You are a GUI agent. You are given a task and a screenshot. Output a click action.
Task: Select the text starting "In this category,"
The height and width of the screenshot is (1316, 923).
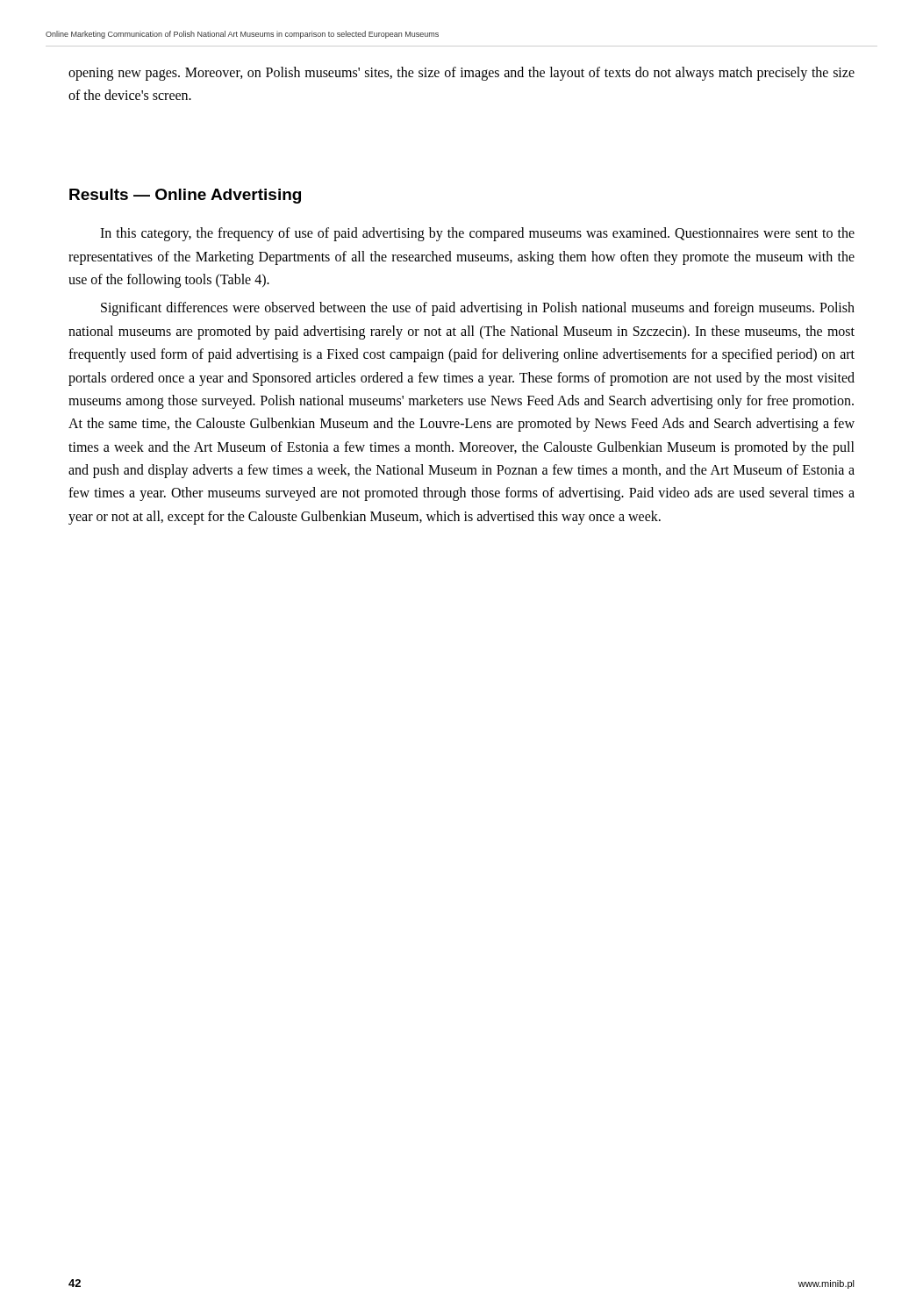[462, 256]
